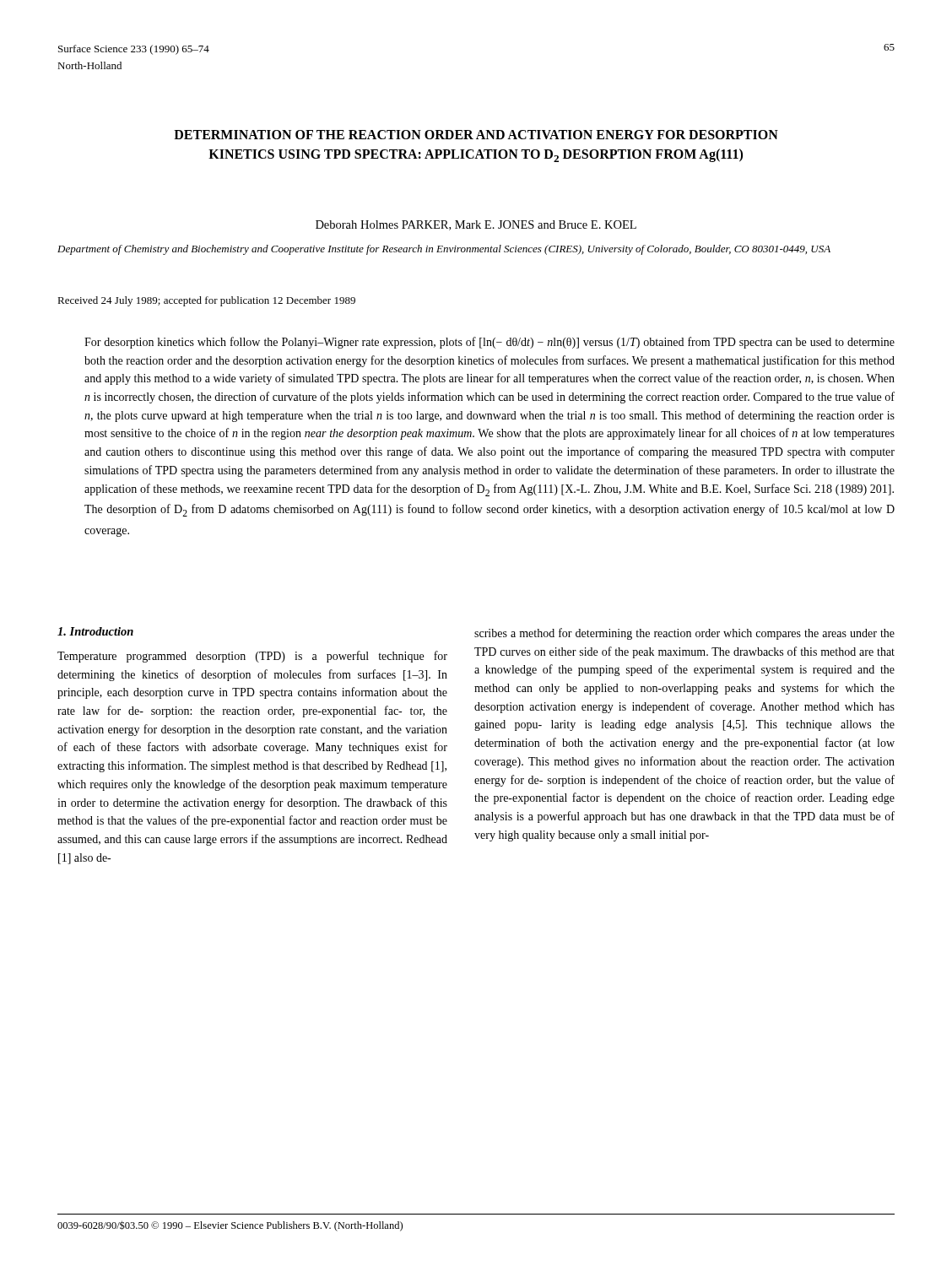The width and height of the screenshot is (952, 1266).
Task: Locate the region starting "Deborah Holmes PARKER, Mark E. JONES"
Action: 476,225
